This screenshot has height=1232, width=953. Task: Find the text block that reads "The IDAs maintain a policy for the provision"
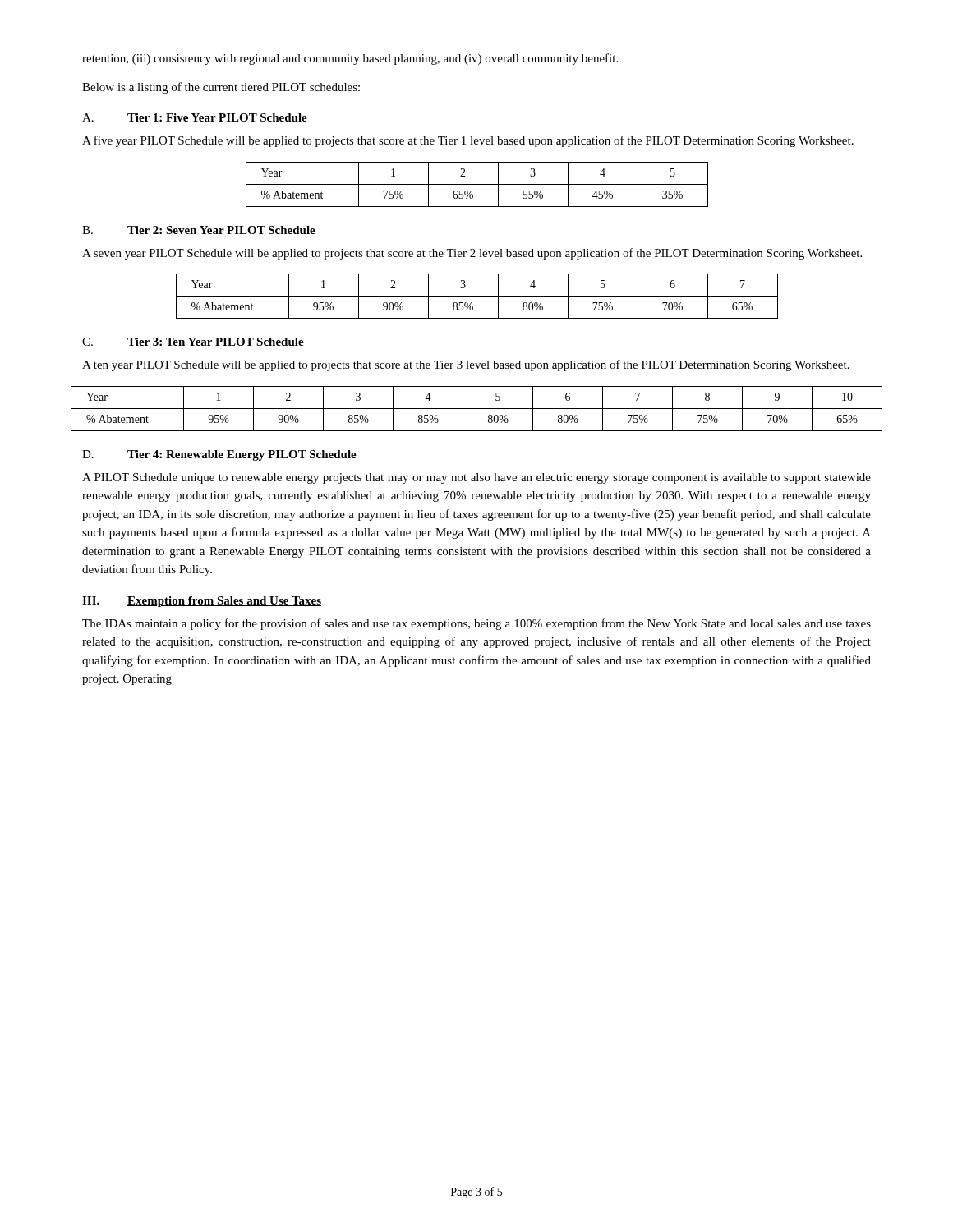point(476,651)
